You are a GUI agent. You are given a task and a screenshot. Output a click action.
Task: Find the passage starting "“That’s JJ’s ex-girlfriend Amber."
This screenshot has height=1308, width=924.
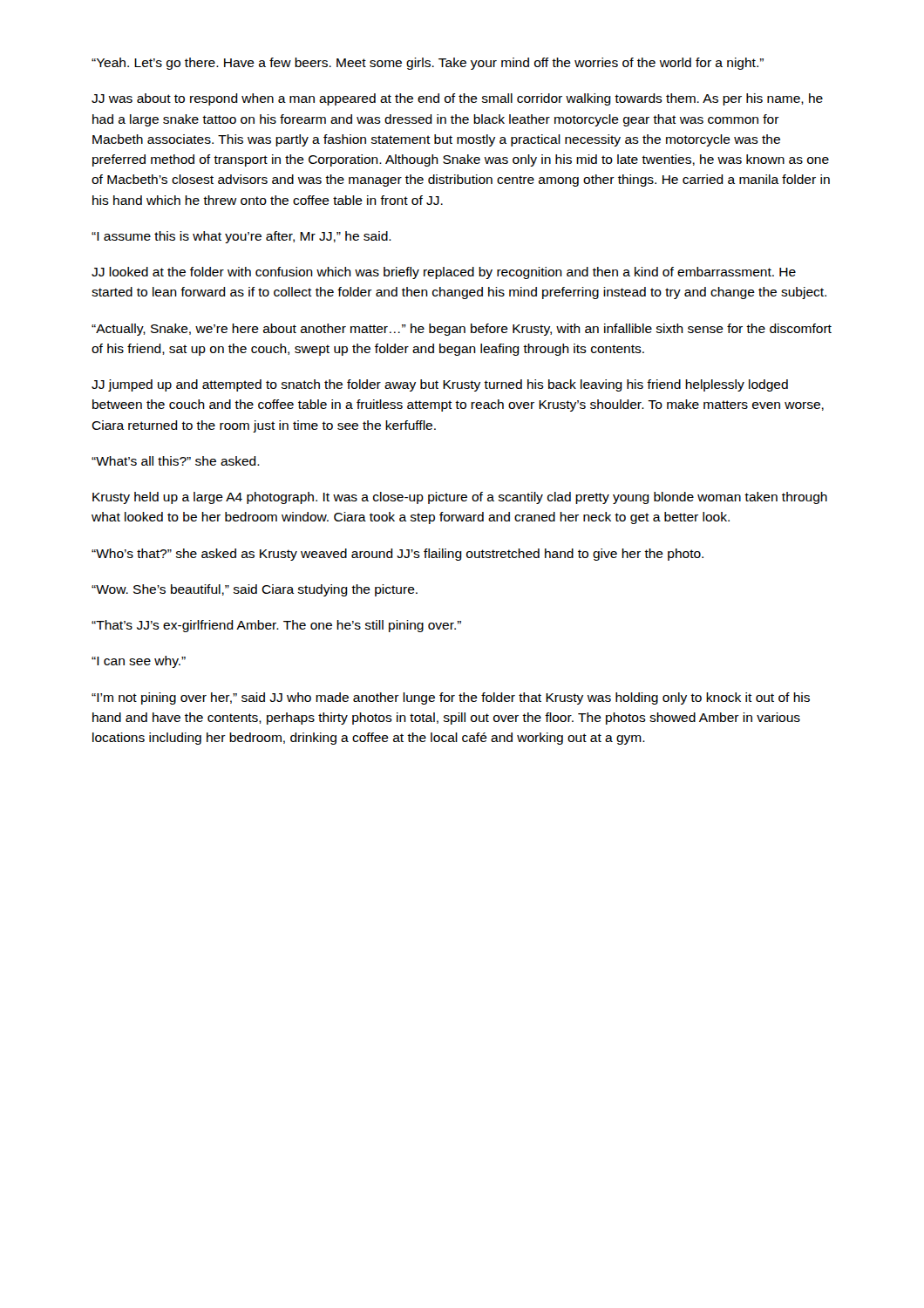click(277, 625)
